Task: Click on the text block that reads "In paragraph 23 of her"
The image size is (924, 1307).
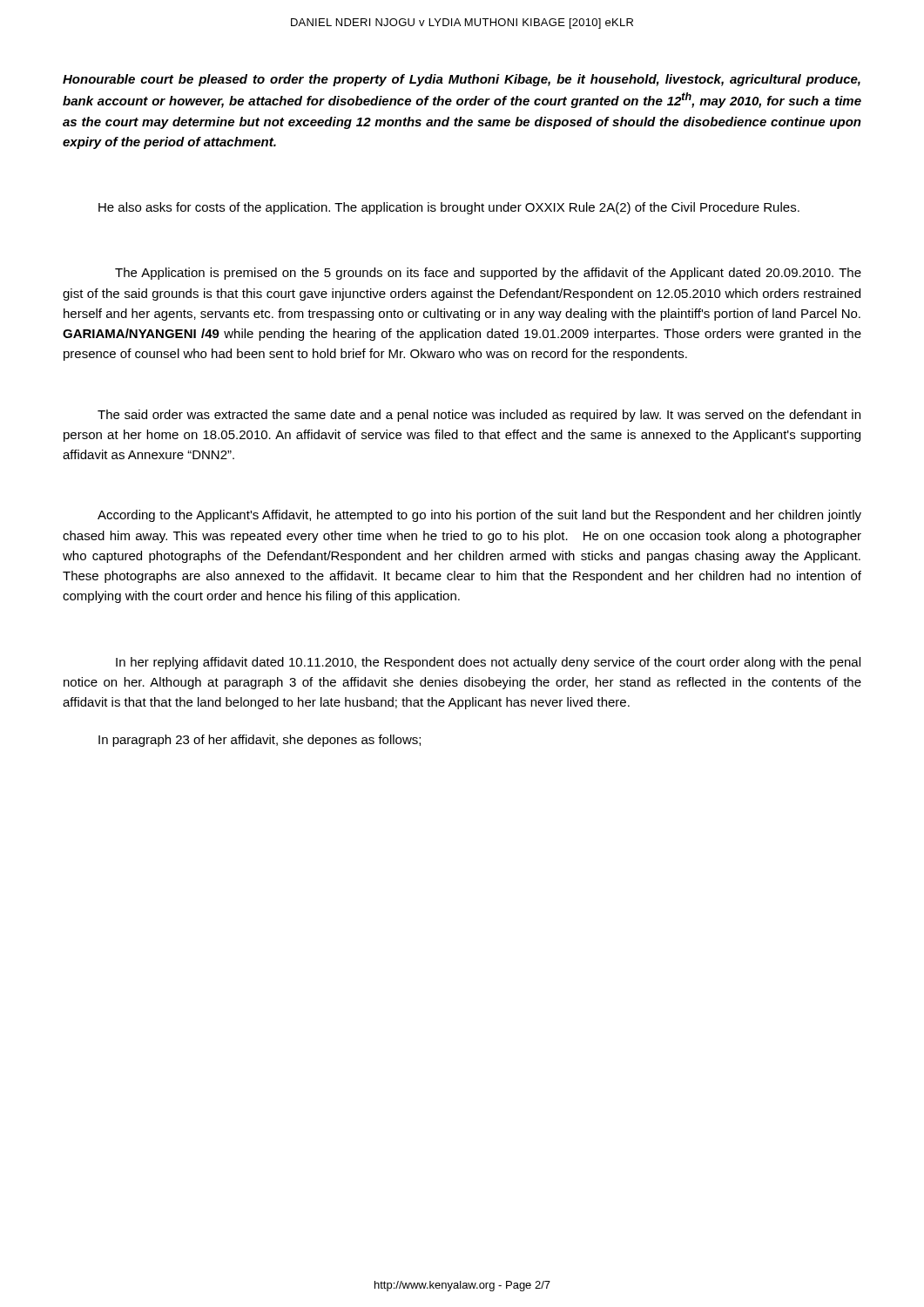Action: click(x=260, y=740)
